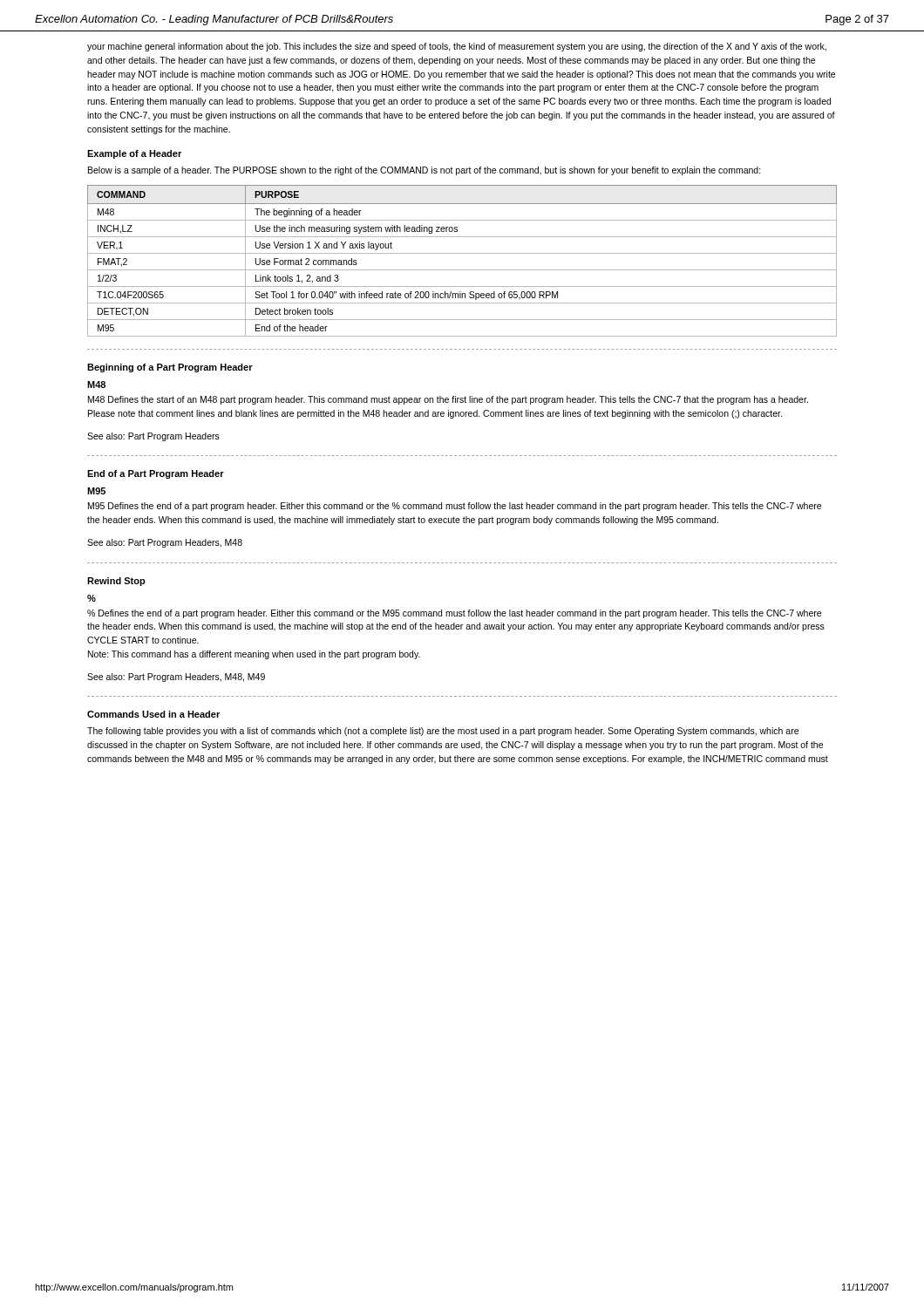Click on the section header that says "End of a Part Program Header"

pos(155,474)
